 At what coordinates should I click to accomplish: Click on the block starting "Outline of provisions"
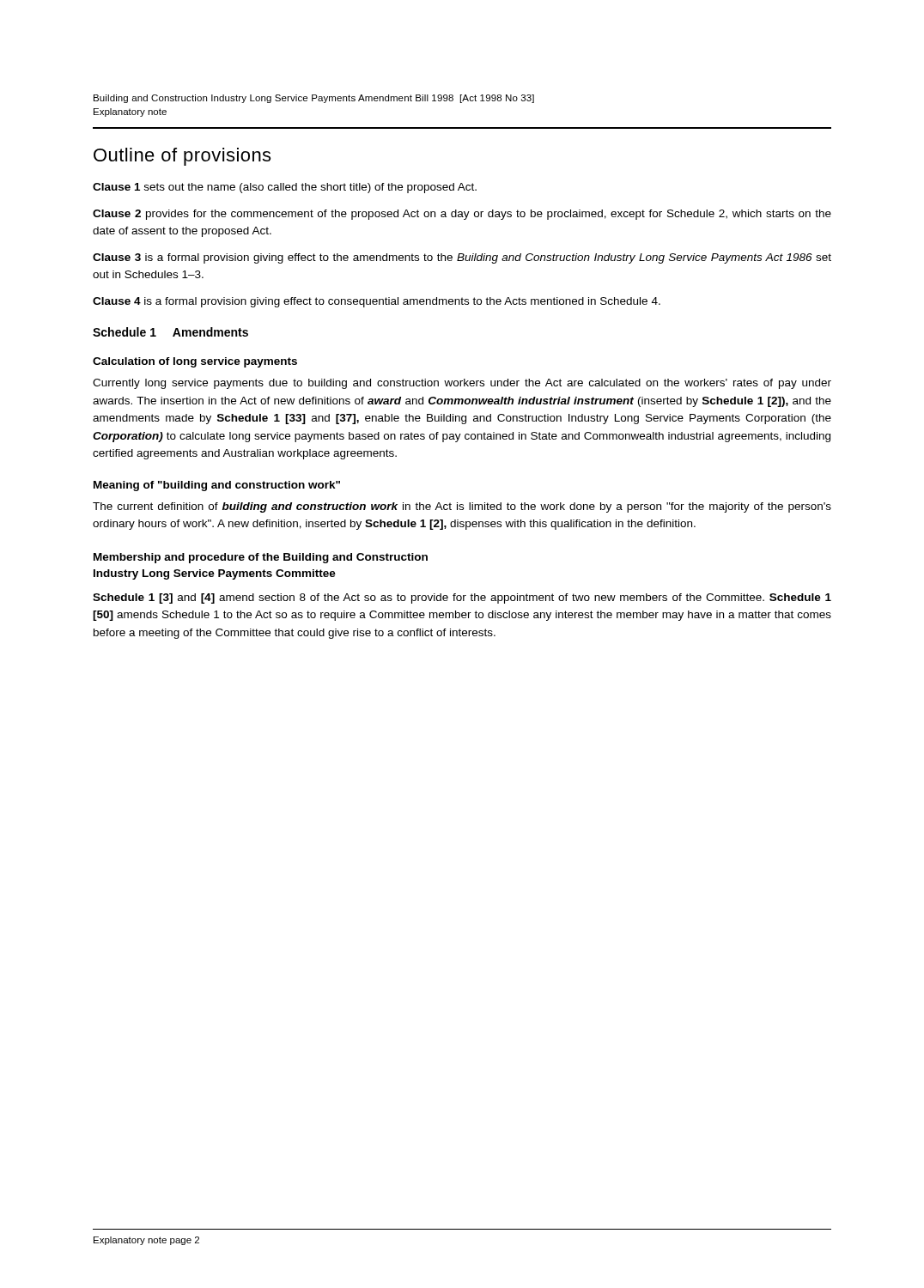[x=182, y=155]
